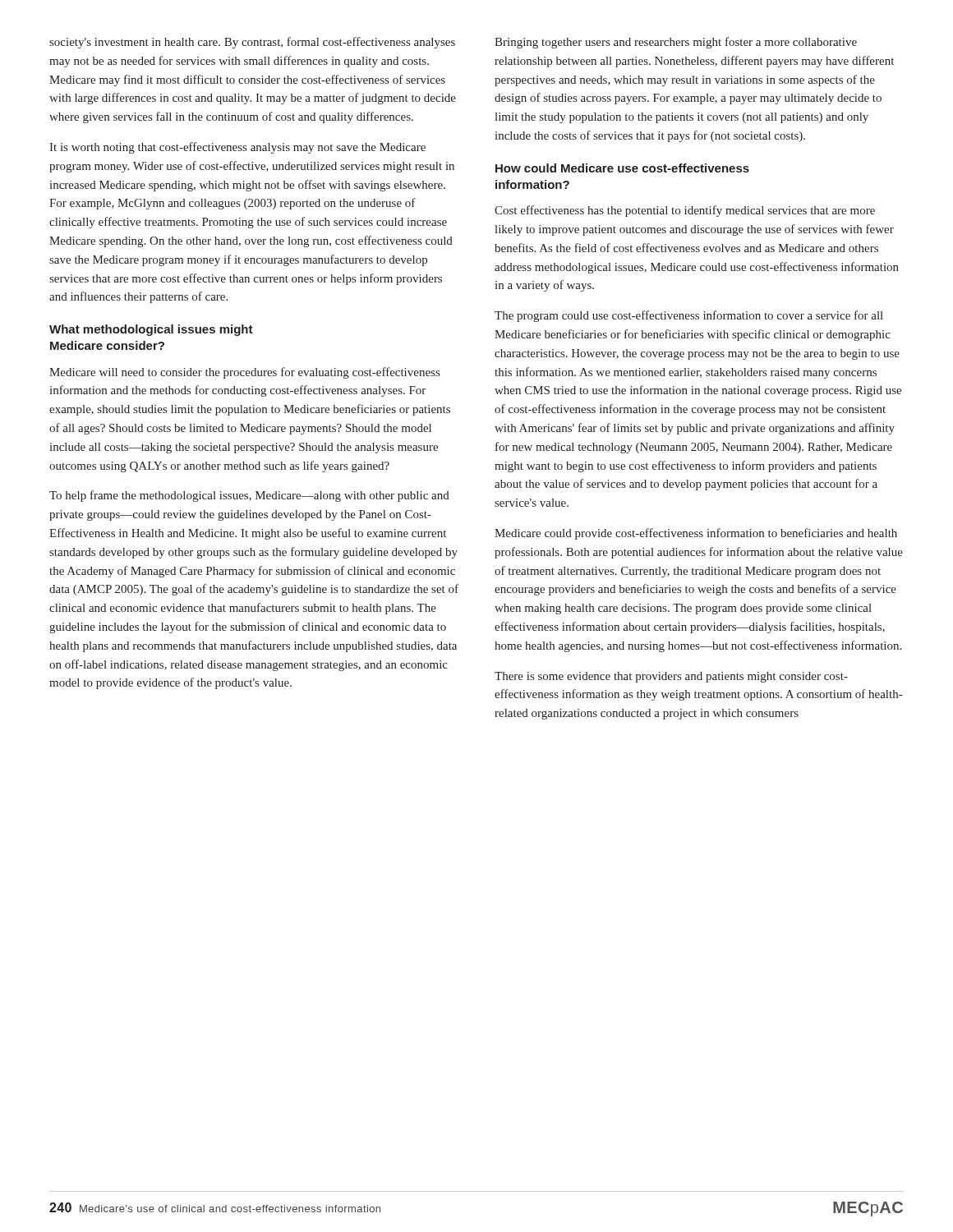Click the passage that begins "The program could use cost-effectiveness"
Viewport: 953px width, 1232px height.
[x=699, y=410]
